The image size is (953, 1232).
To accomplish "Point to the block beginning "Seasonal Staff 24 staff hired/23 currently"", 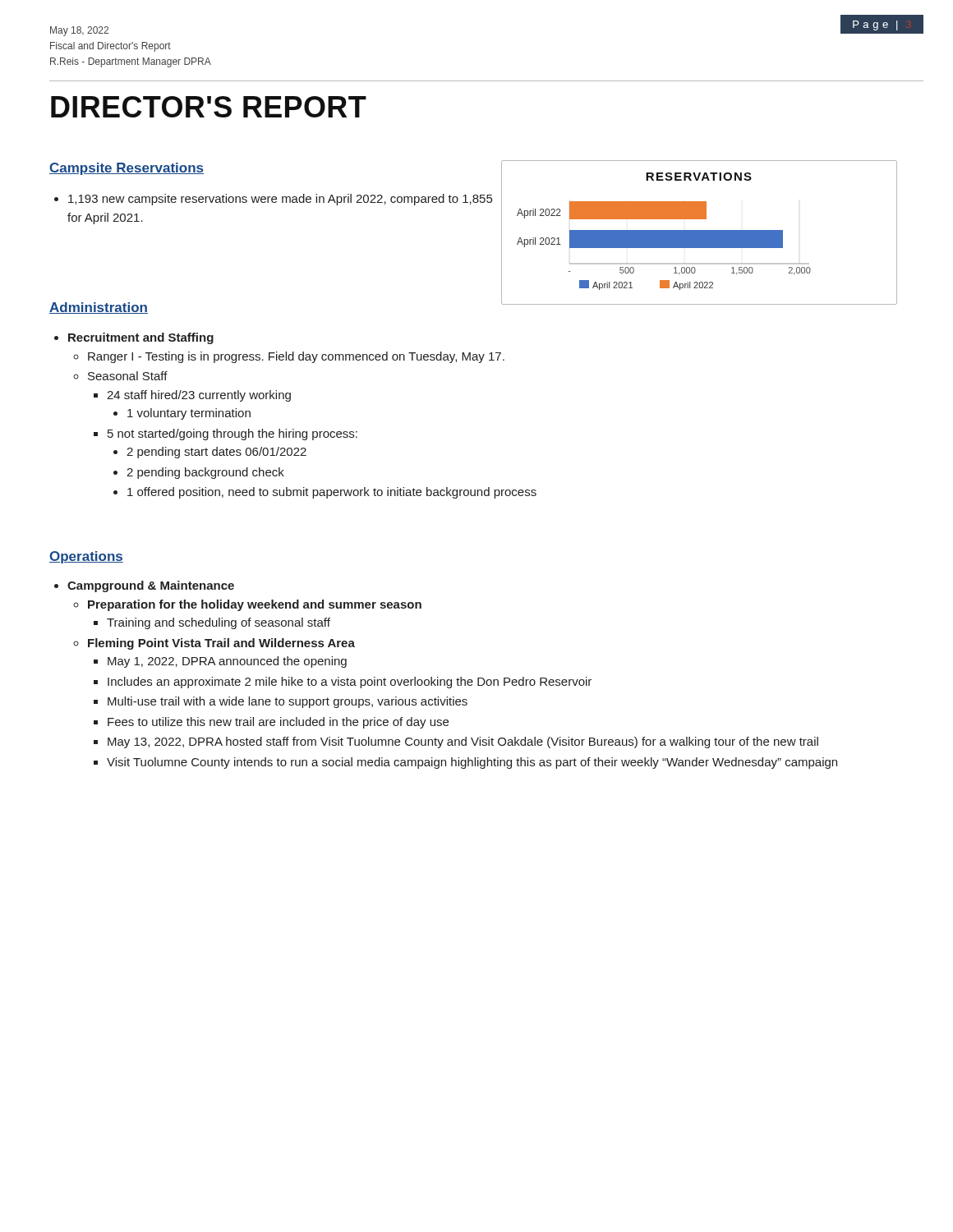I will click(x=128, y=376).
